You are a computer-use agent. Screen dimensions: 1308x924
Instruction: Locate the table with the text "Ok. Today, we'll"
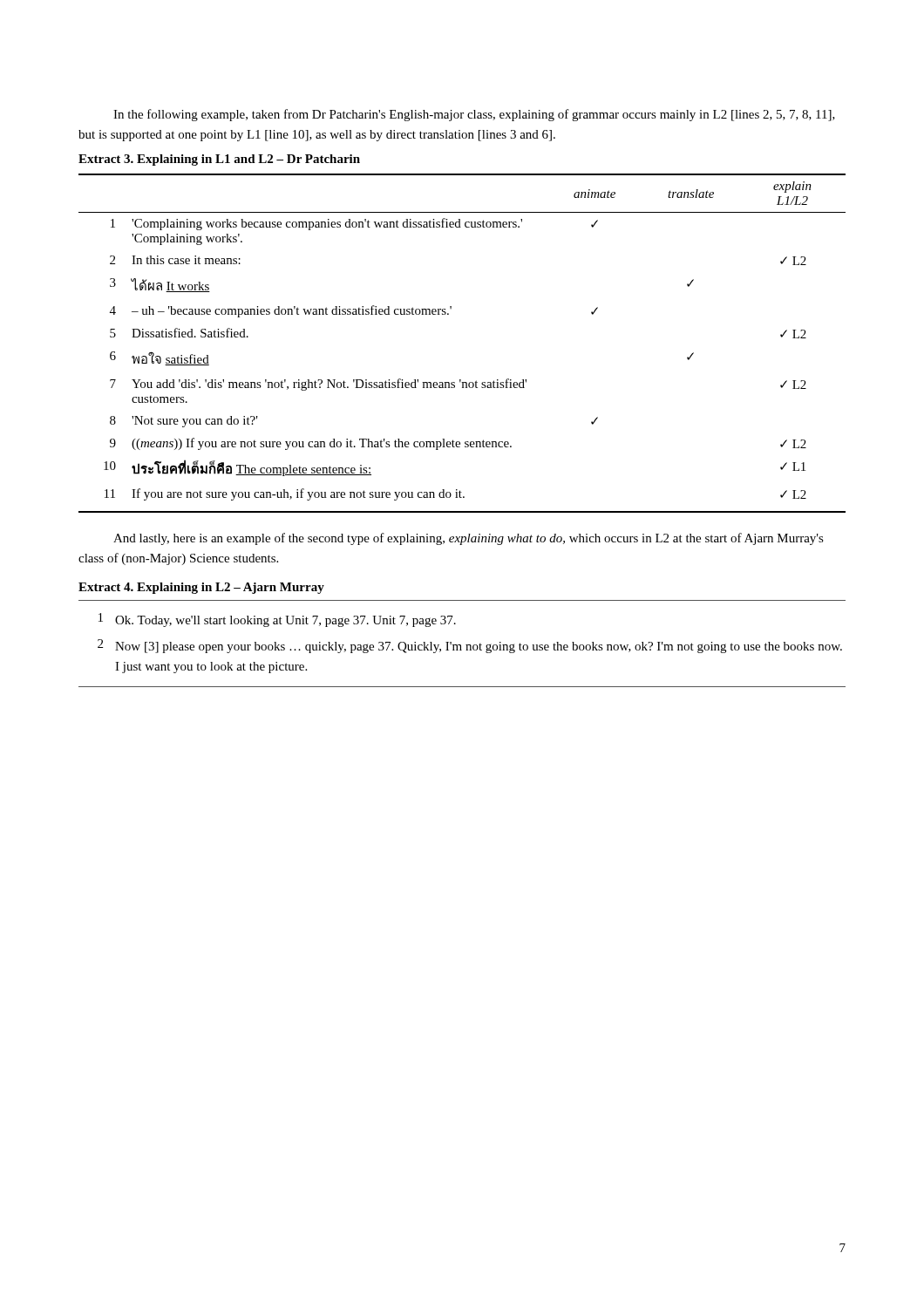462,643
